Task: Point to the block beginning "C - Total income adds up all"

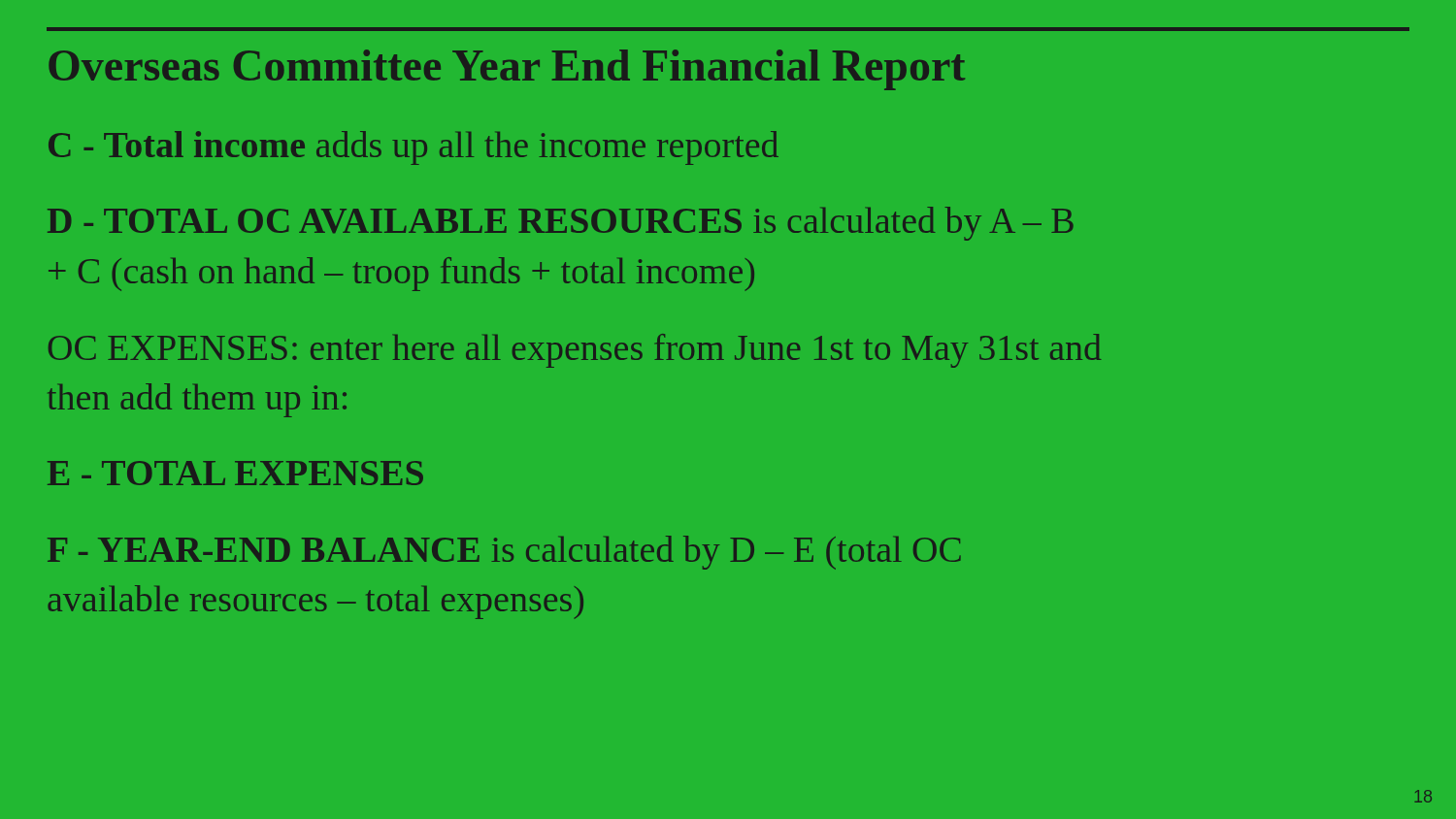Action: point(413,144)
